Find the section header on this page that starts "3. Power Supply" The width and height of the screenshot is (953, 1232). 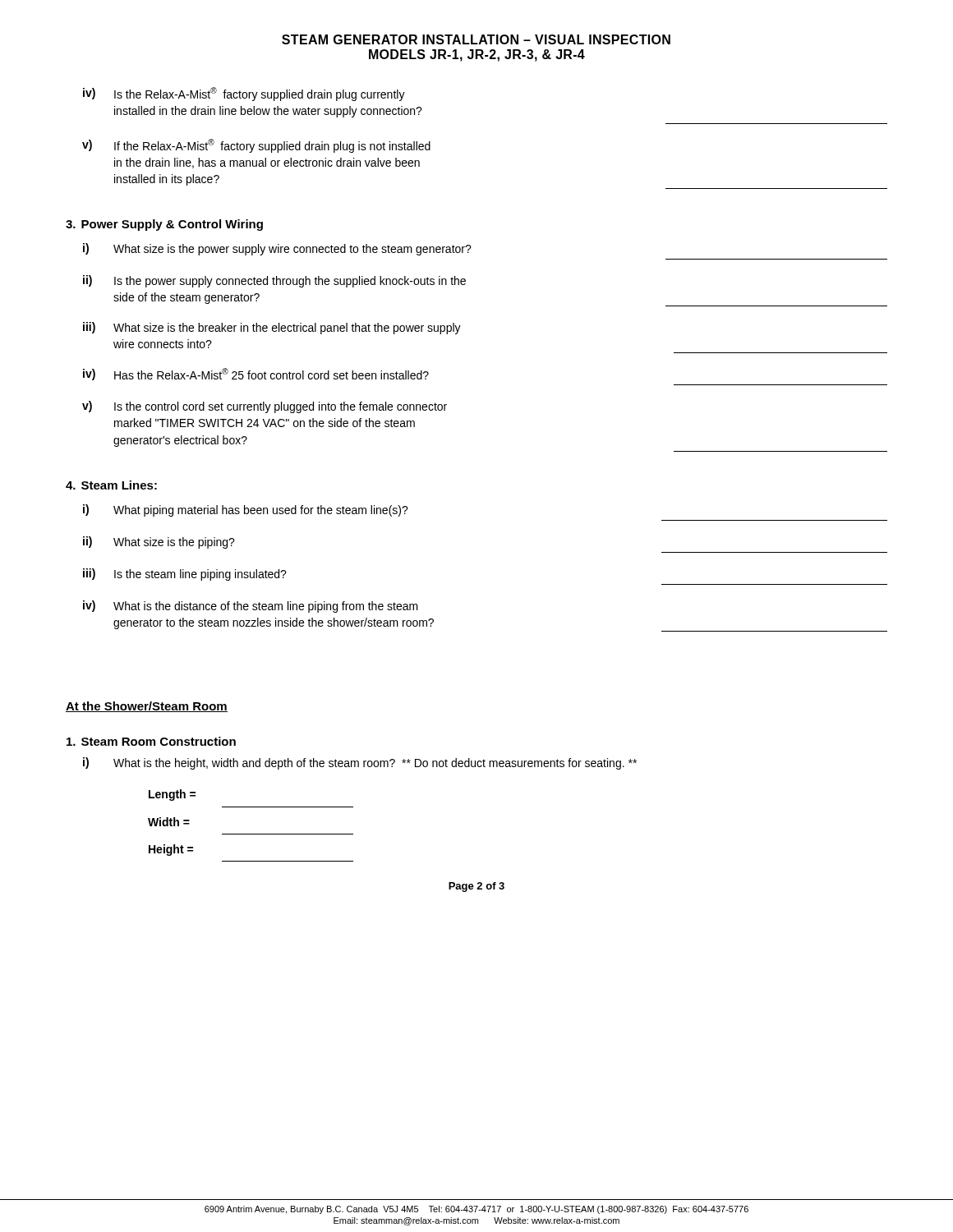[165, 224]
